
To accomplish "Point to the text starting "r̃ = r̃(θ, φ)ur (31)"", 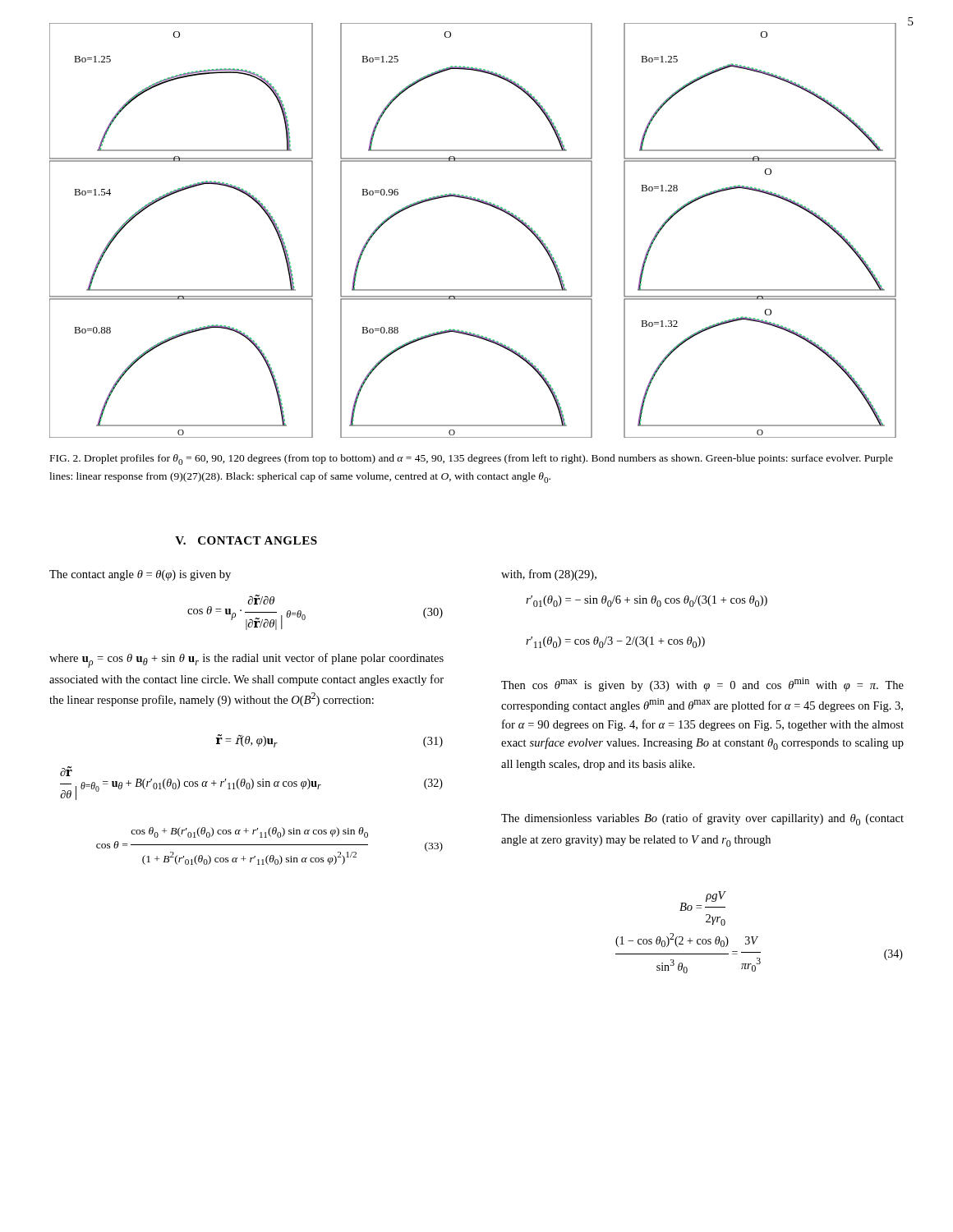I will coord(246,741).
